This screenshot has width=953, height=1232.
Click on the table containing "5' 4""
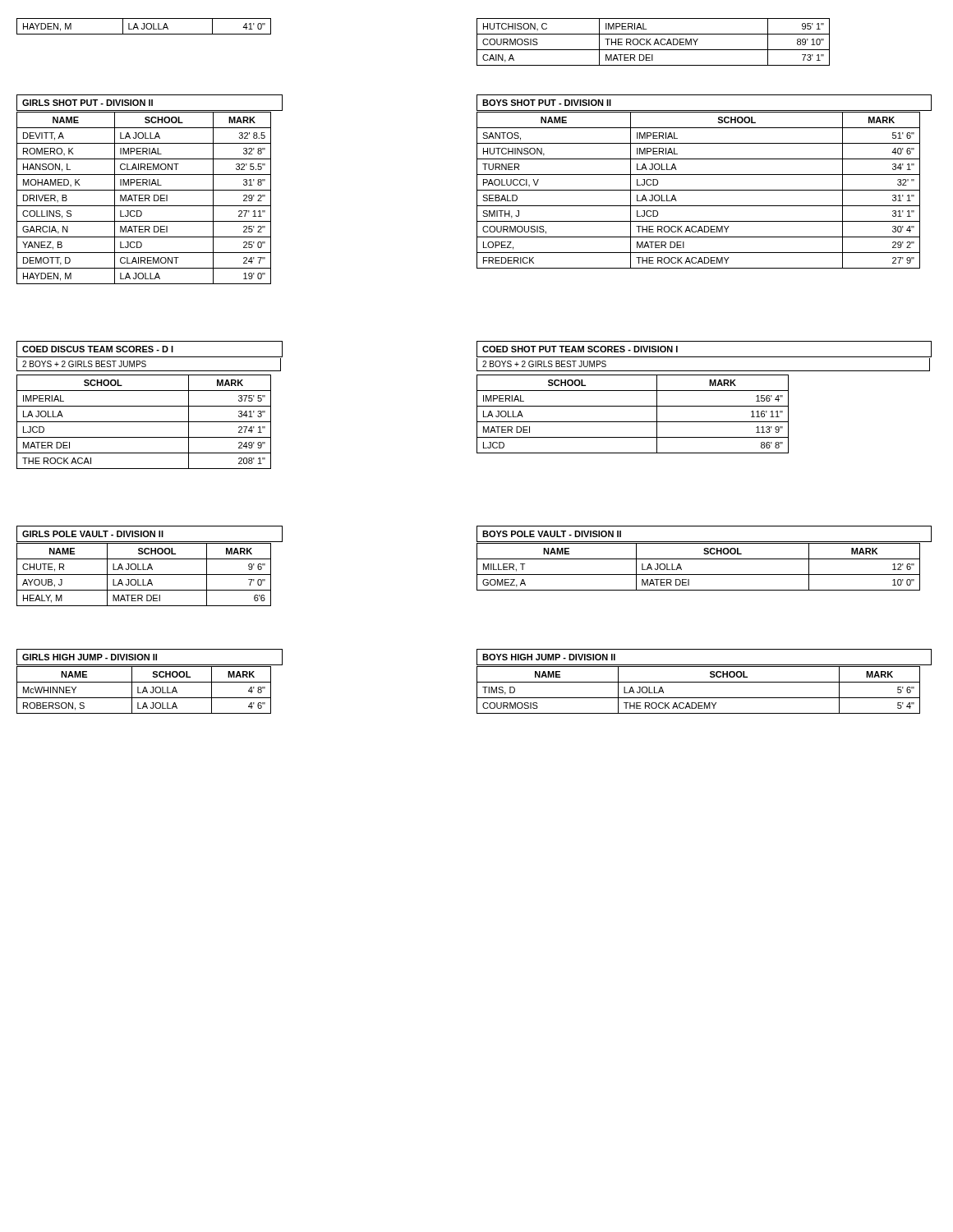click(x=698, y=690)
